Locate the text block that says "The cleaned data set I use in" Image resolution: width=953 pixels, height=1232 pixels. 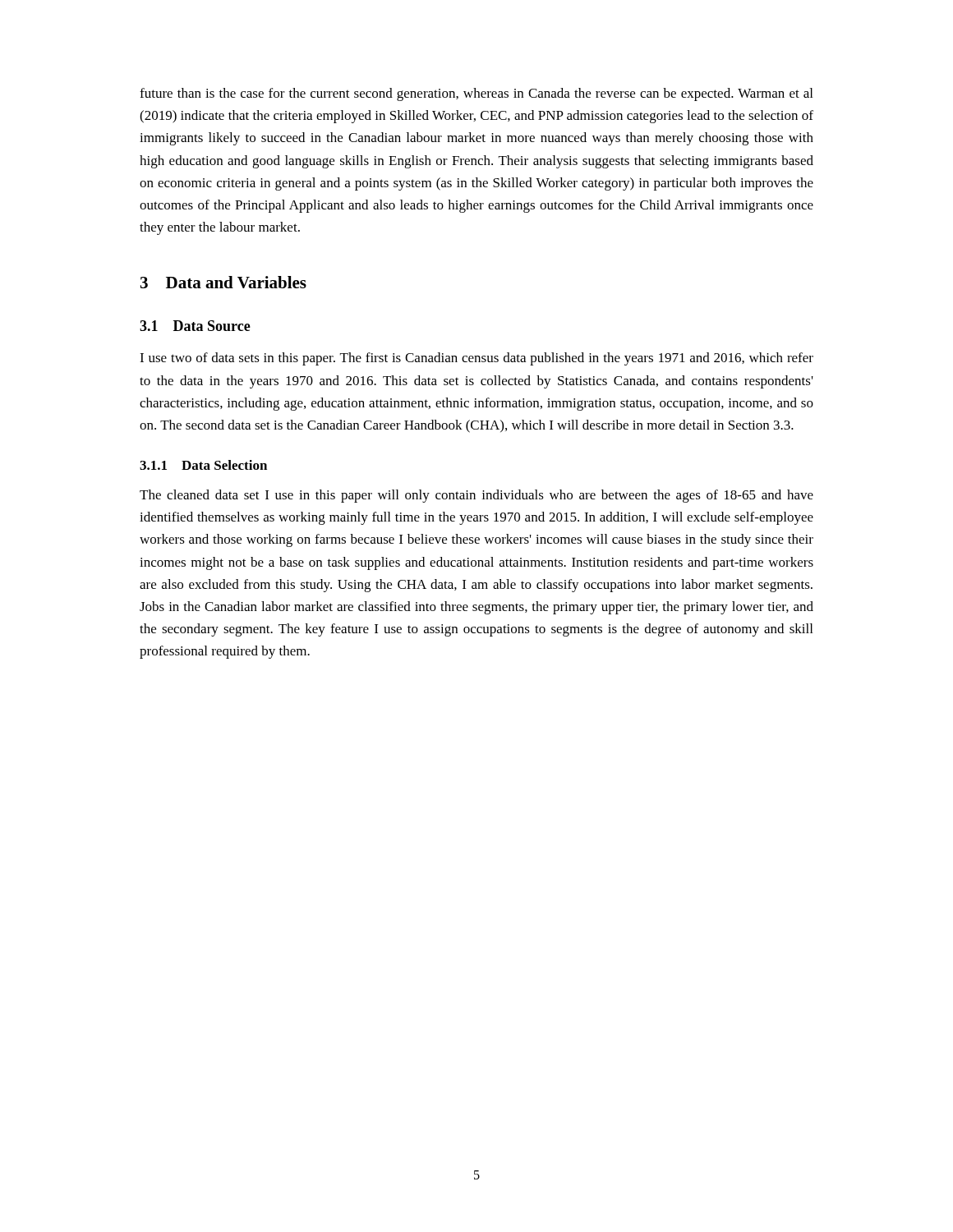(476, 573)
